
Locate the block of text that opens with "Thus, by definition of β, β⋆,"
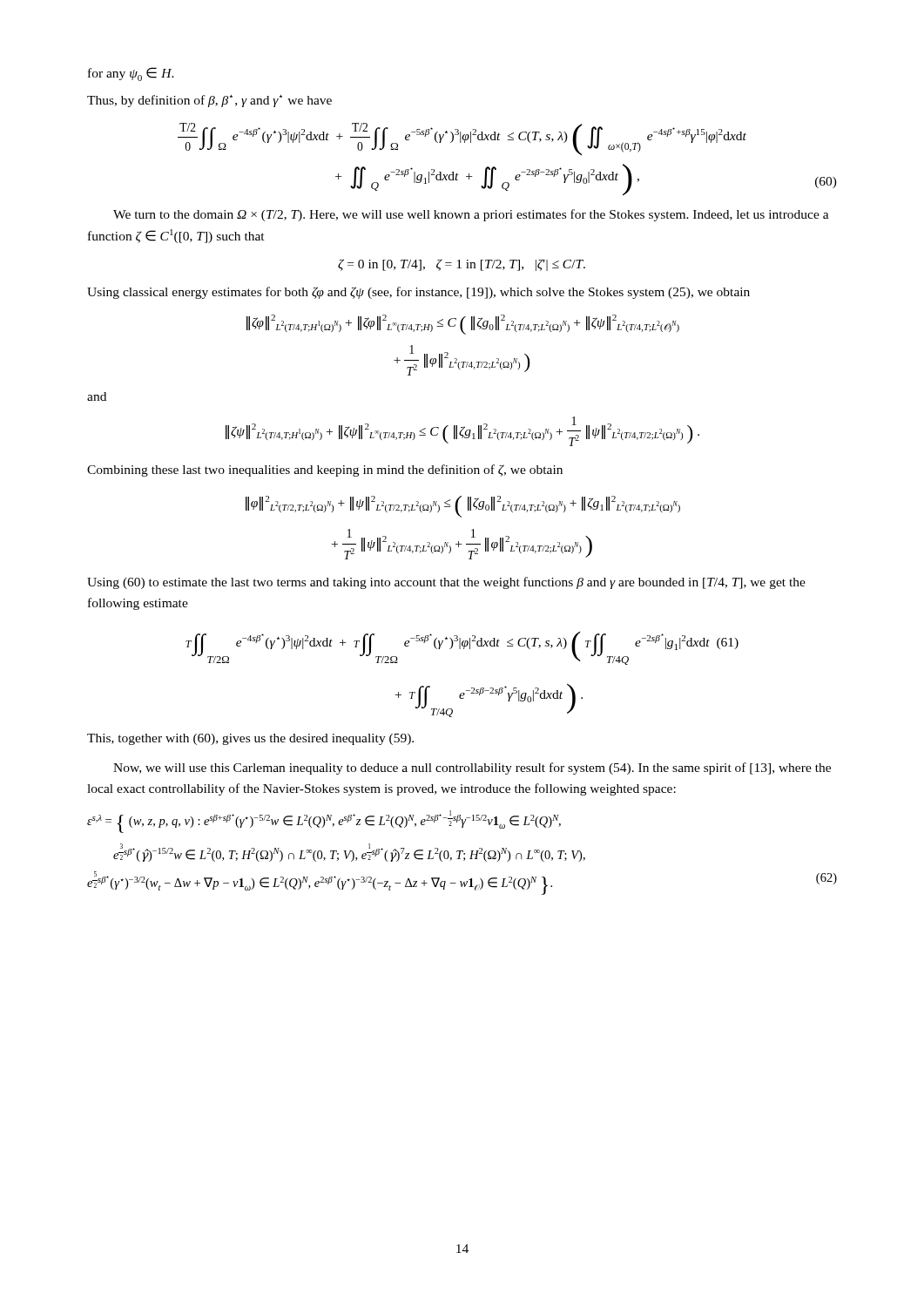(x=210, y=99)
